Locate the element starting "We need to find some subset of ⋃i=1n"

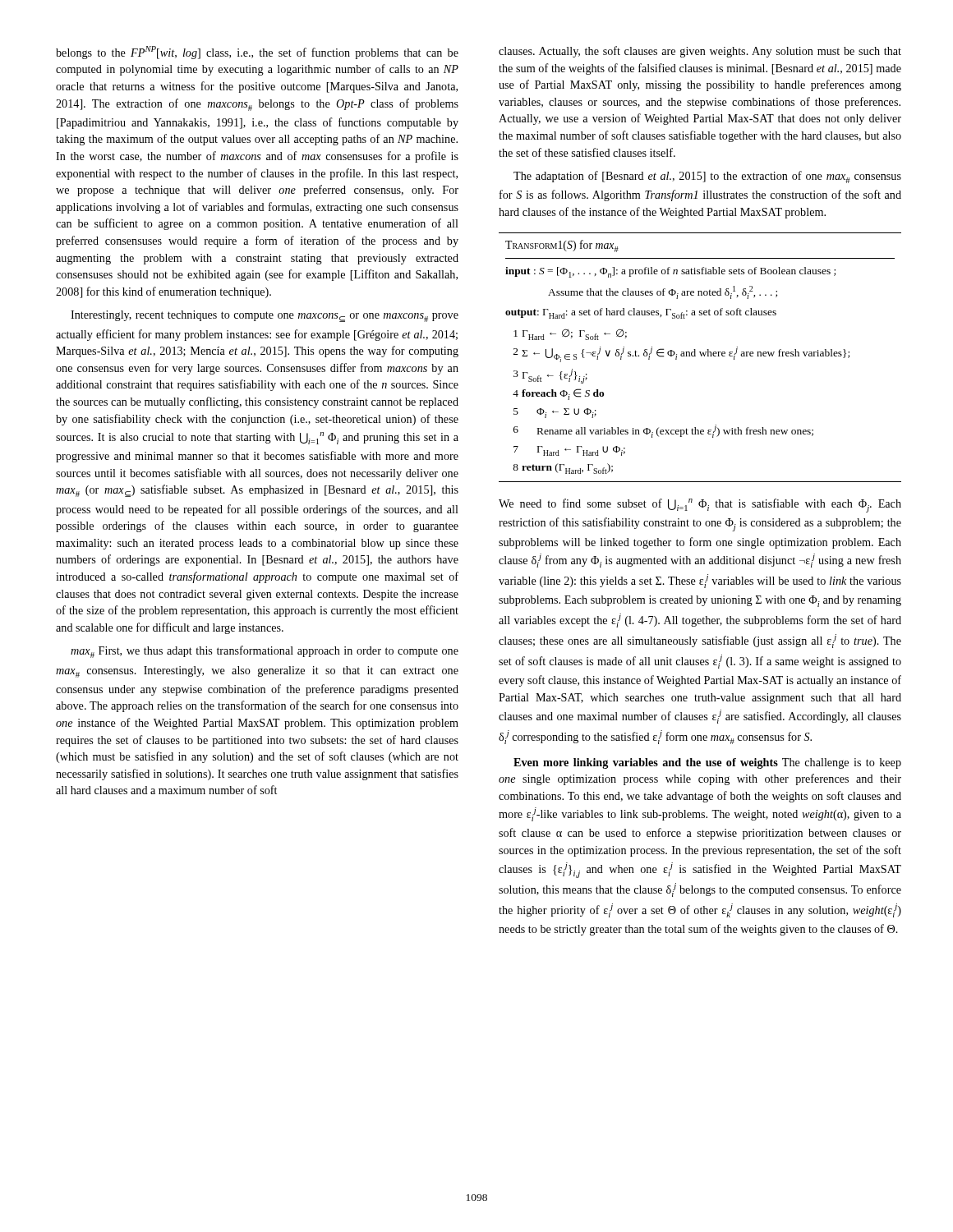pos(700,620)
